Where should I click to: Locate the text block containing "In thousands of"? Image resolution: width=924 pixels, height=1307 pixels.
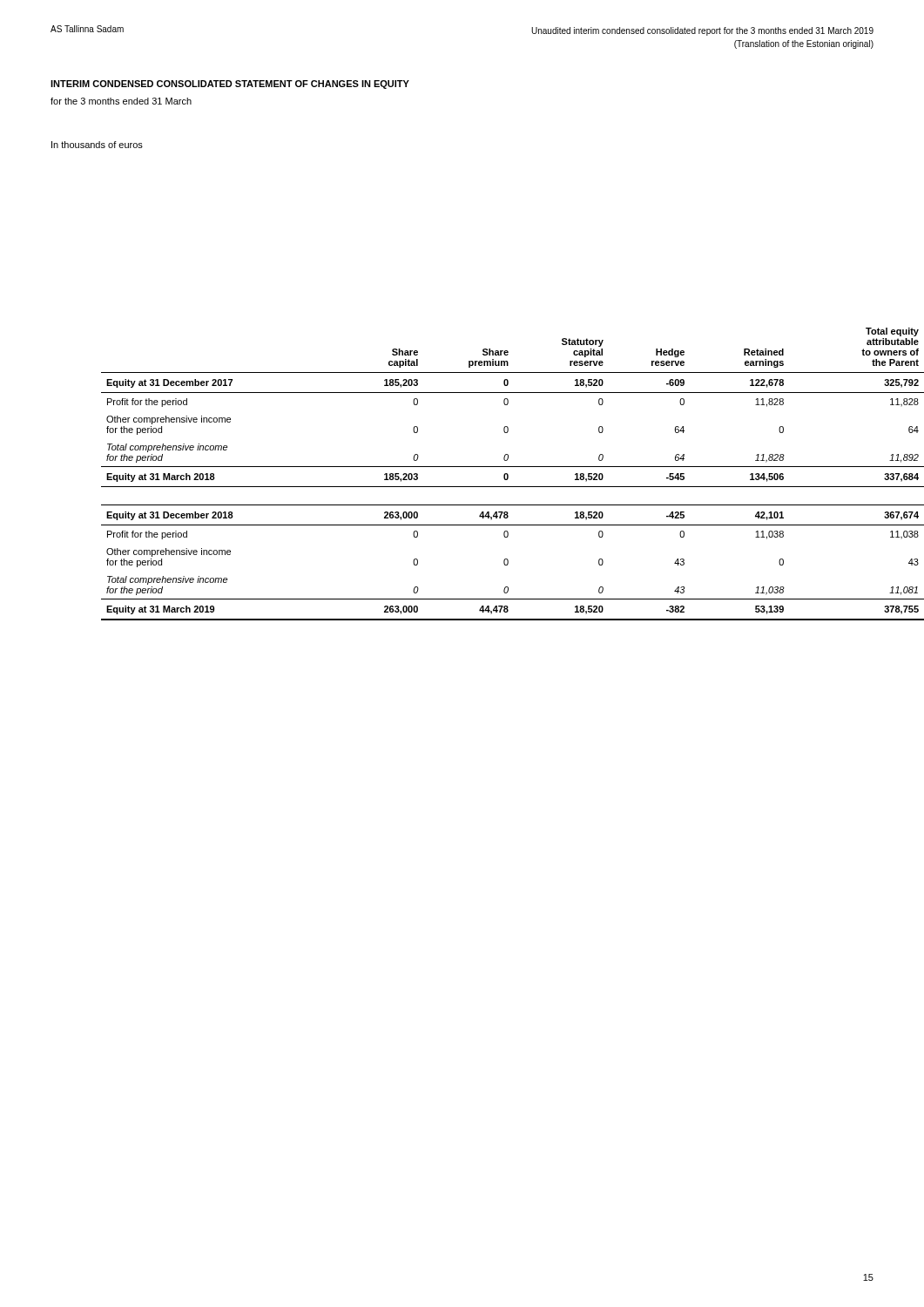coord(97,145)
